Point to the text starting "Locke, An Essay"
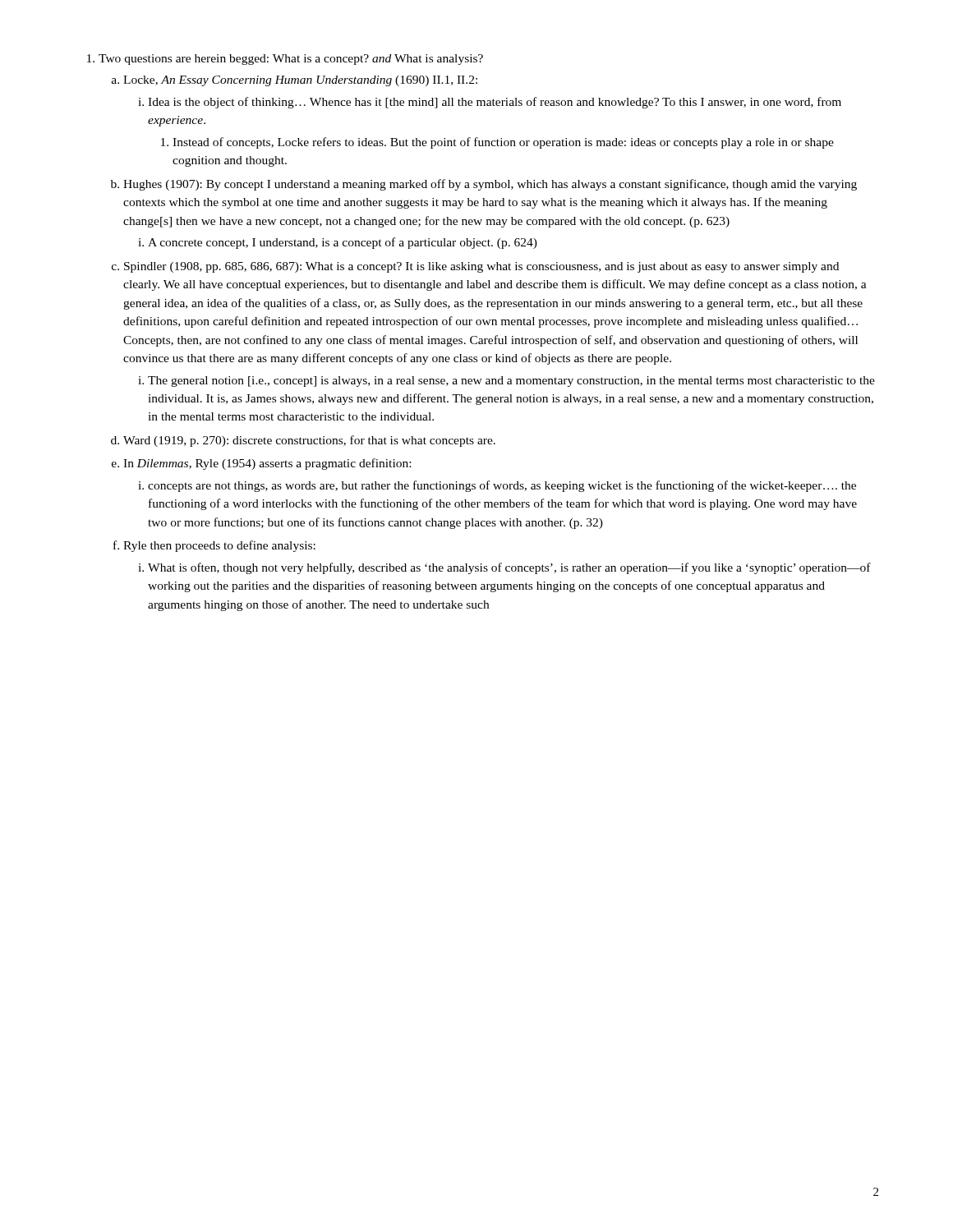 tap(300, 81)
